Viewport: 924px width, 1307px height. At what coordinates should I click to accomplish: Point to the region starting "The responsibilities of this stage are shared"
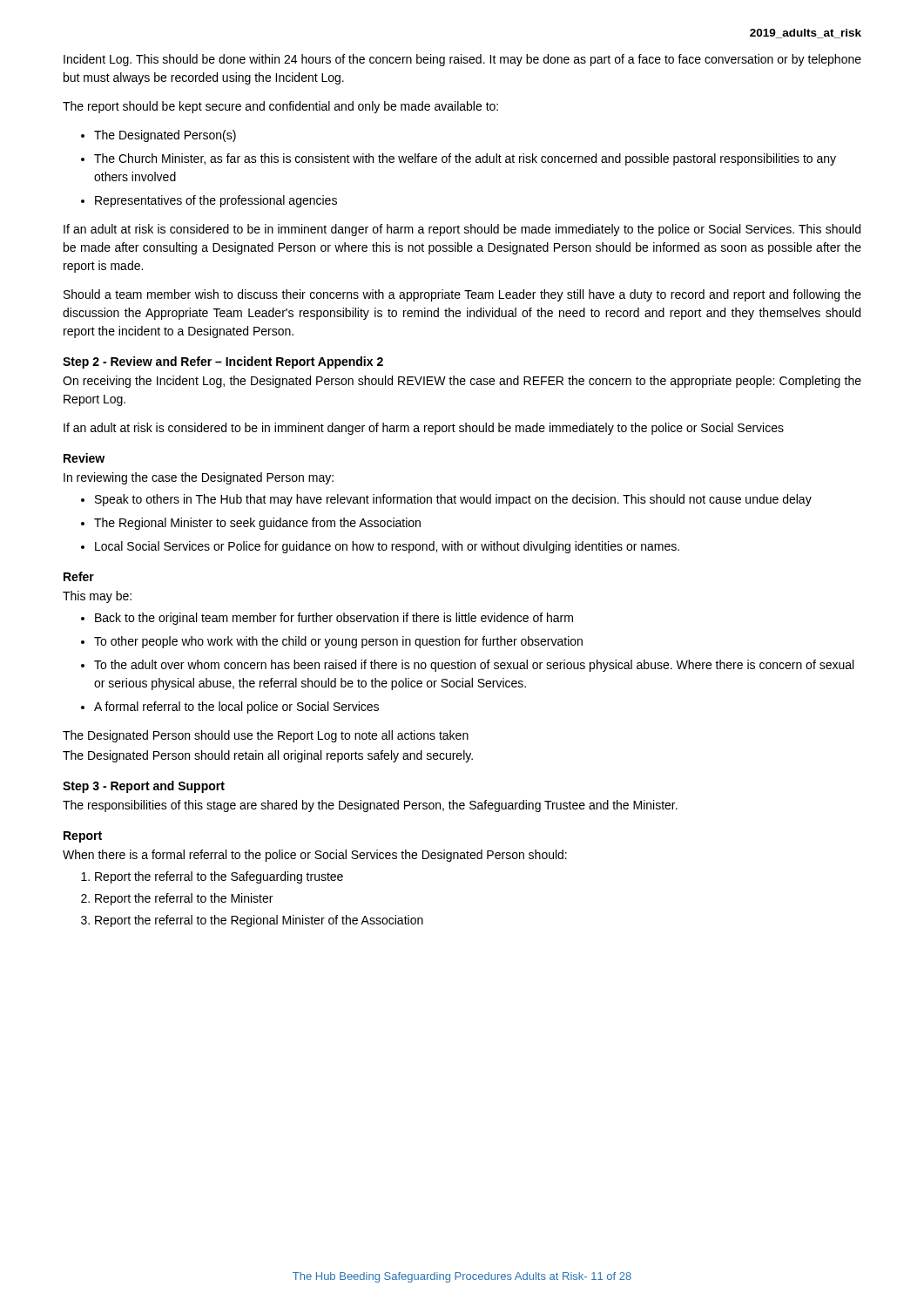(462, 806)
